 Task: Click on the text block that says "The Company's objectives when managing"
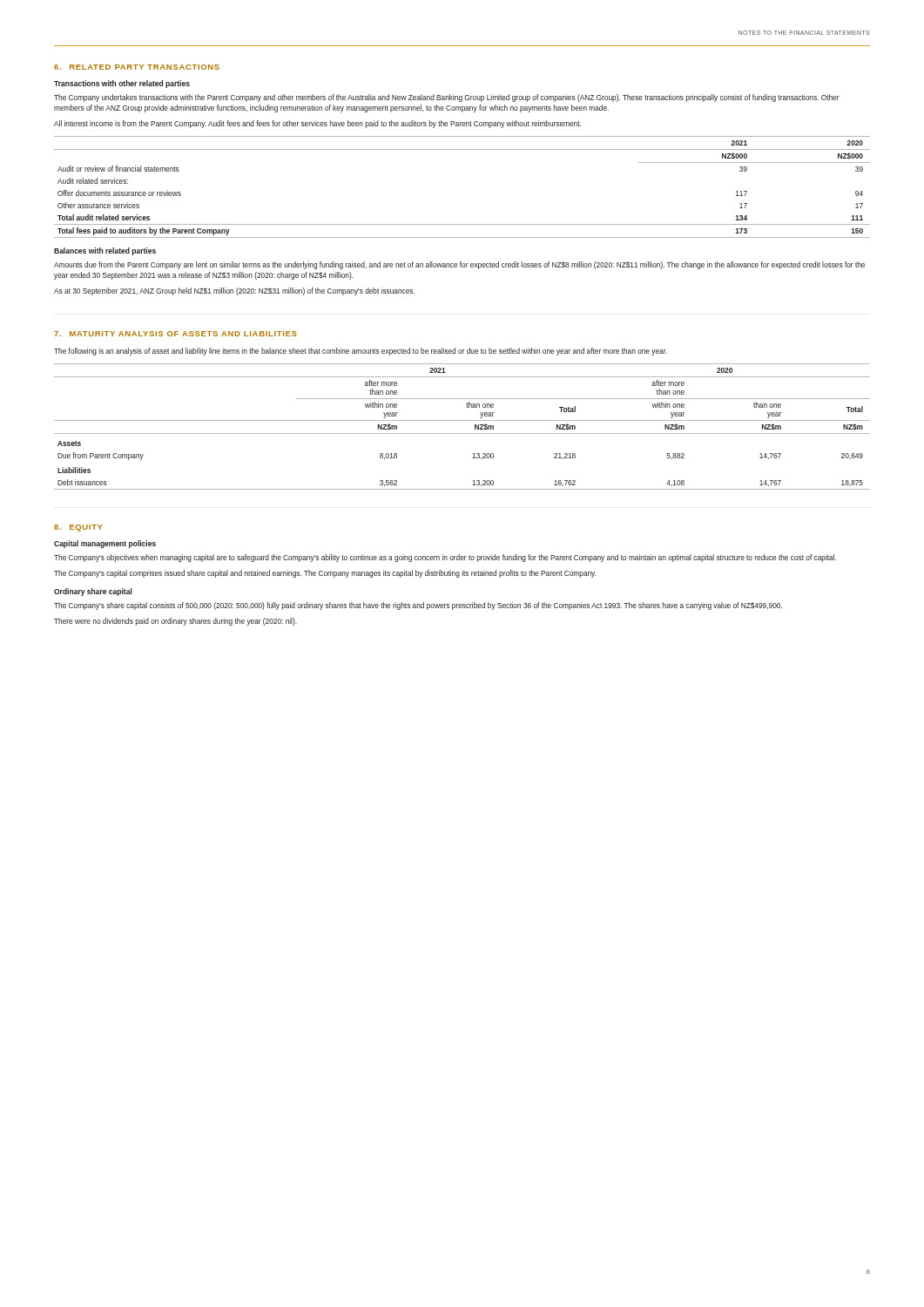pyautogui.click(x=445, y=558)
